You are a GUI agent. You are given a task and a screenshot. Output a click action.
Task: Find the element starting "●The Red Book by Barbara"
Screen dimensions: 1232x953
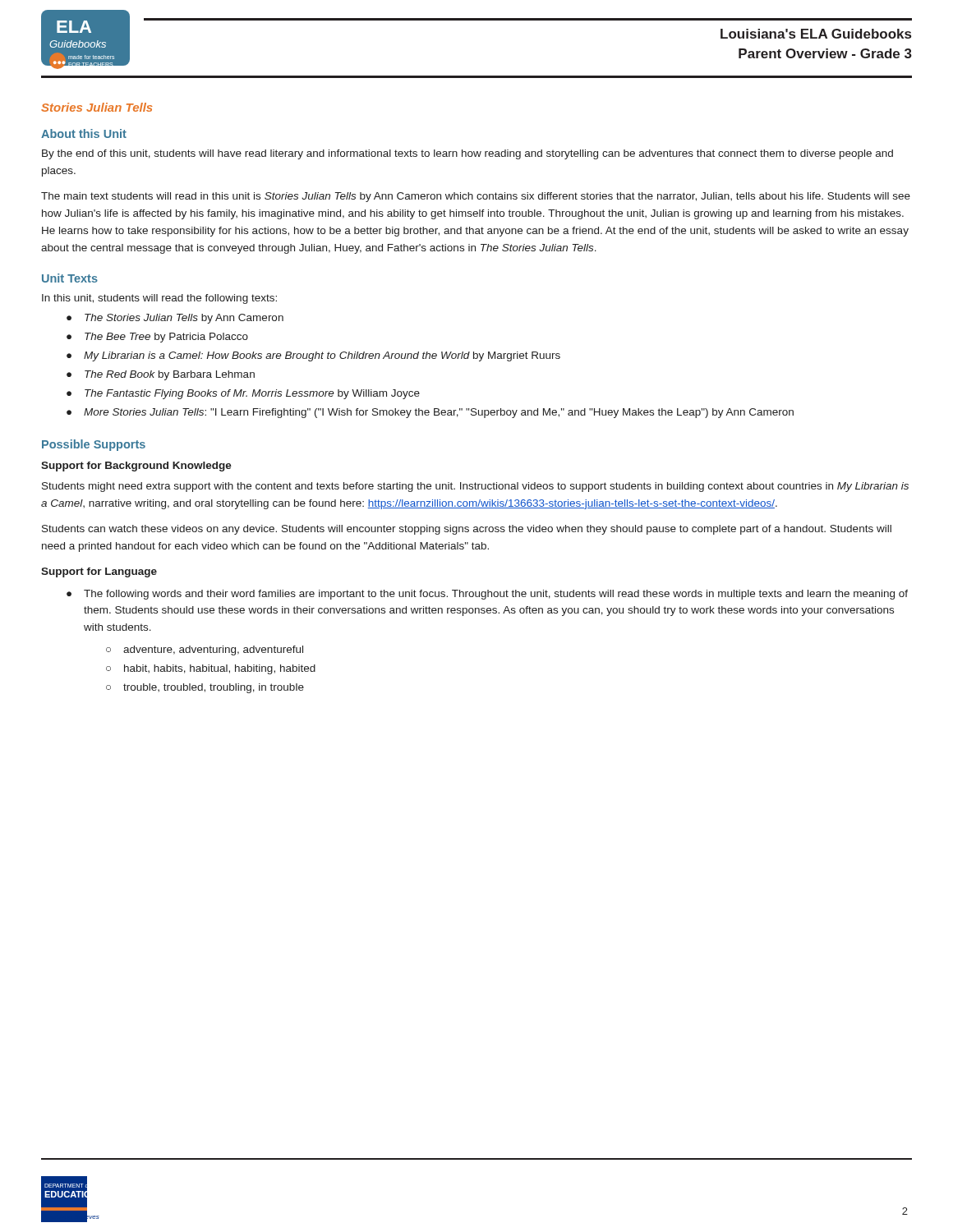click(x=160, y=375)
